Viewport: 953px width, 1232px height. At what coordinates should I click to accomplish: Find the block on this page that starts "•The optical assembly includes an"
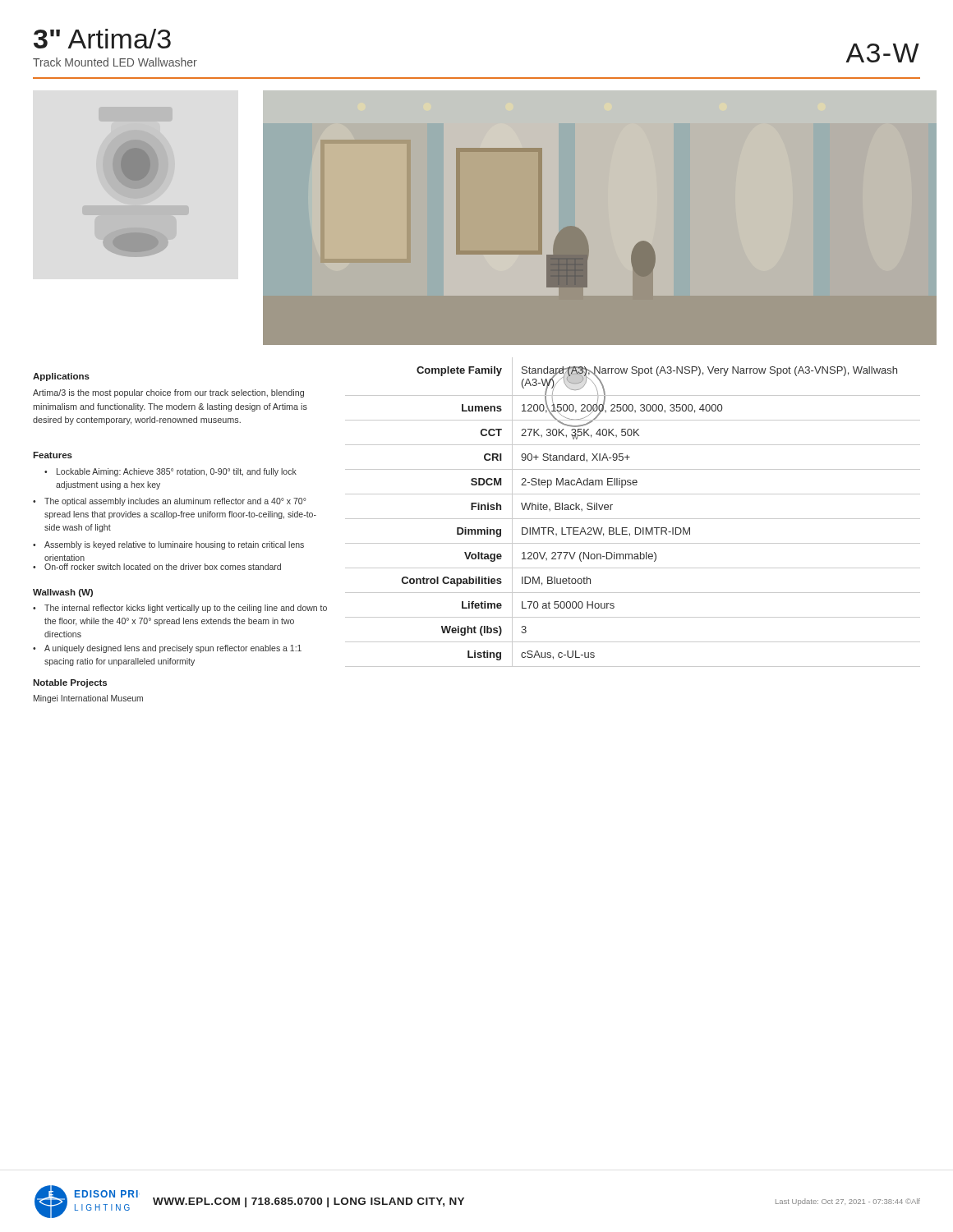click(181, 515)
